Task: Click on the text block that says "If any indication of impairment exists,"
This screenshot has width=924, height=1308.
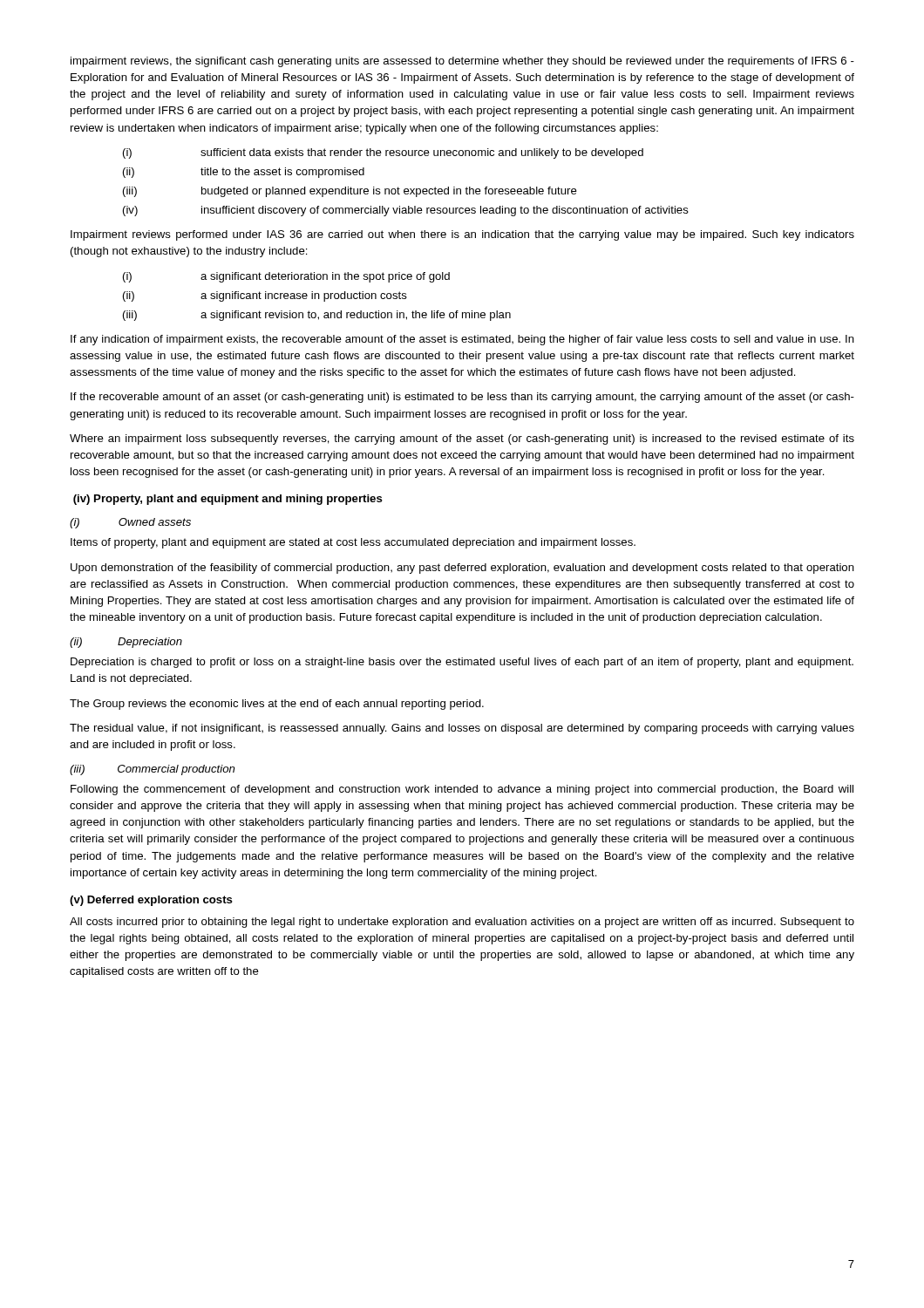Action: click(x=462, y=355)
